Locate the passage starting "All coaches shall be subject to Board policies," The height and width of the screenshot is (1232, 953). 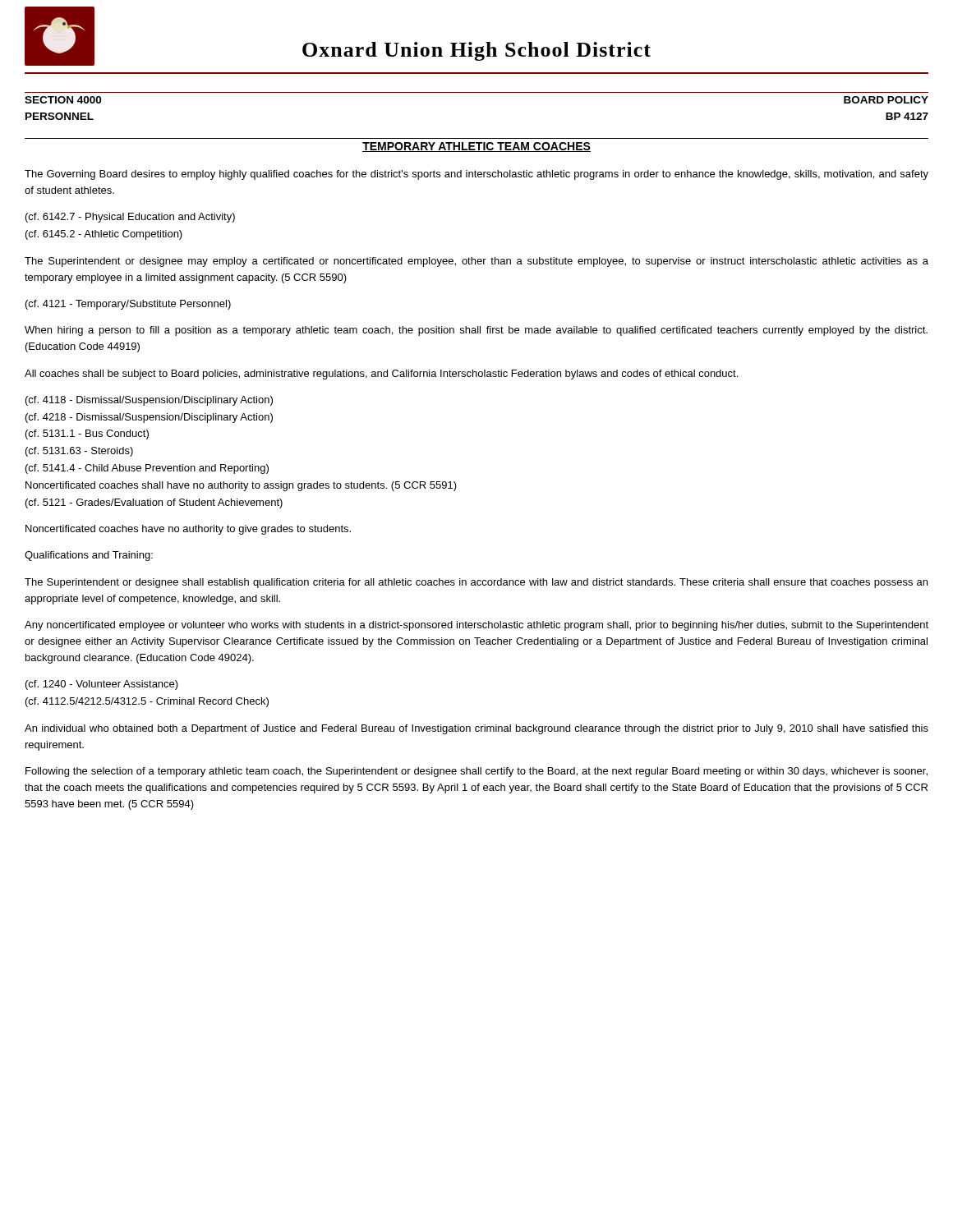[x=382, y=373]
